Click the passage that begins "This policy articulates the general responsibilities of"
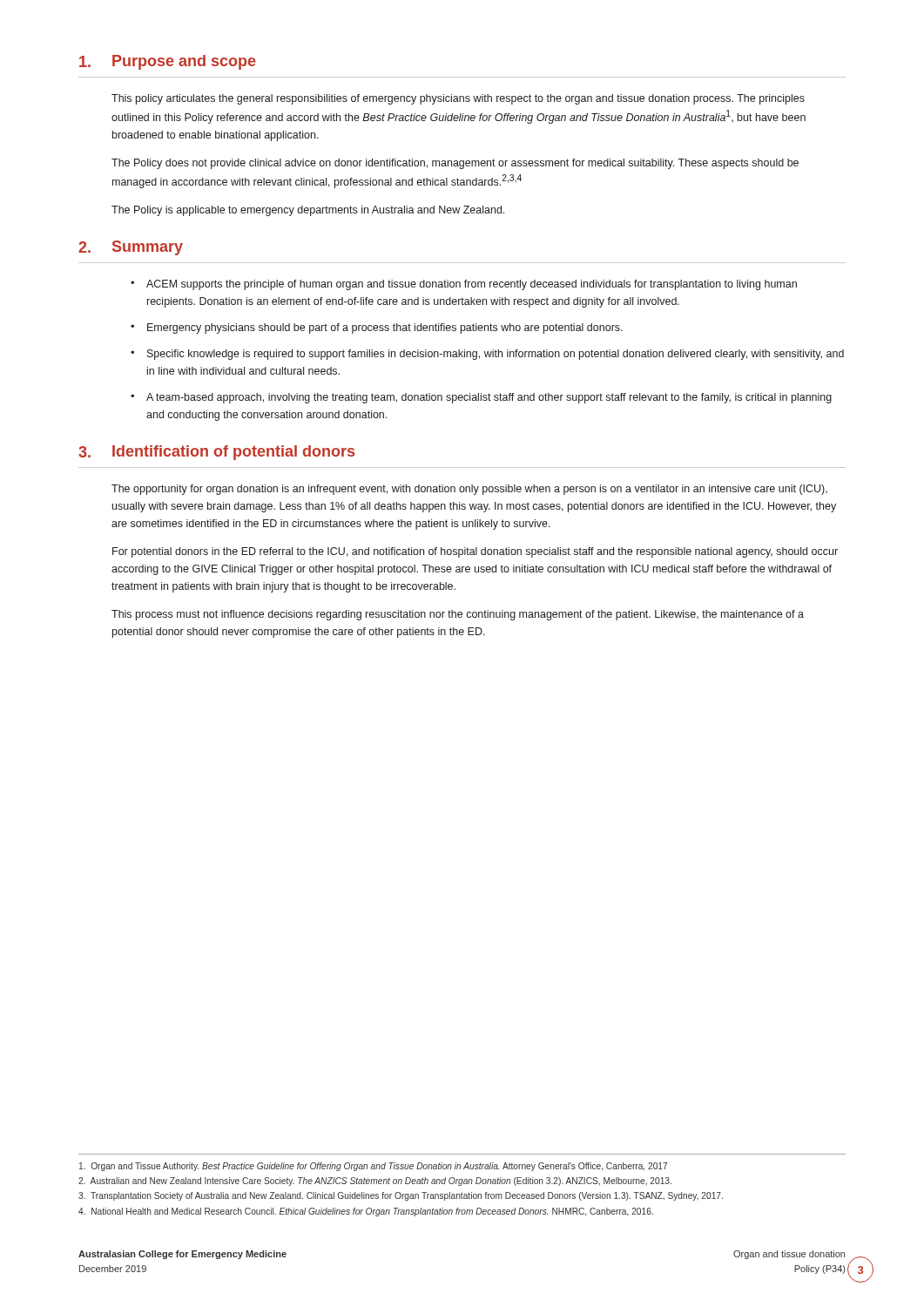Image resolution: width=924 pixels, height=1307 pixels. 459,117
